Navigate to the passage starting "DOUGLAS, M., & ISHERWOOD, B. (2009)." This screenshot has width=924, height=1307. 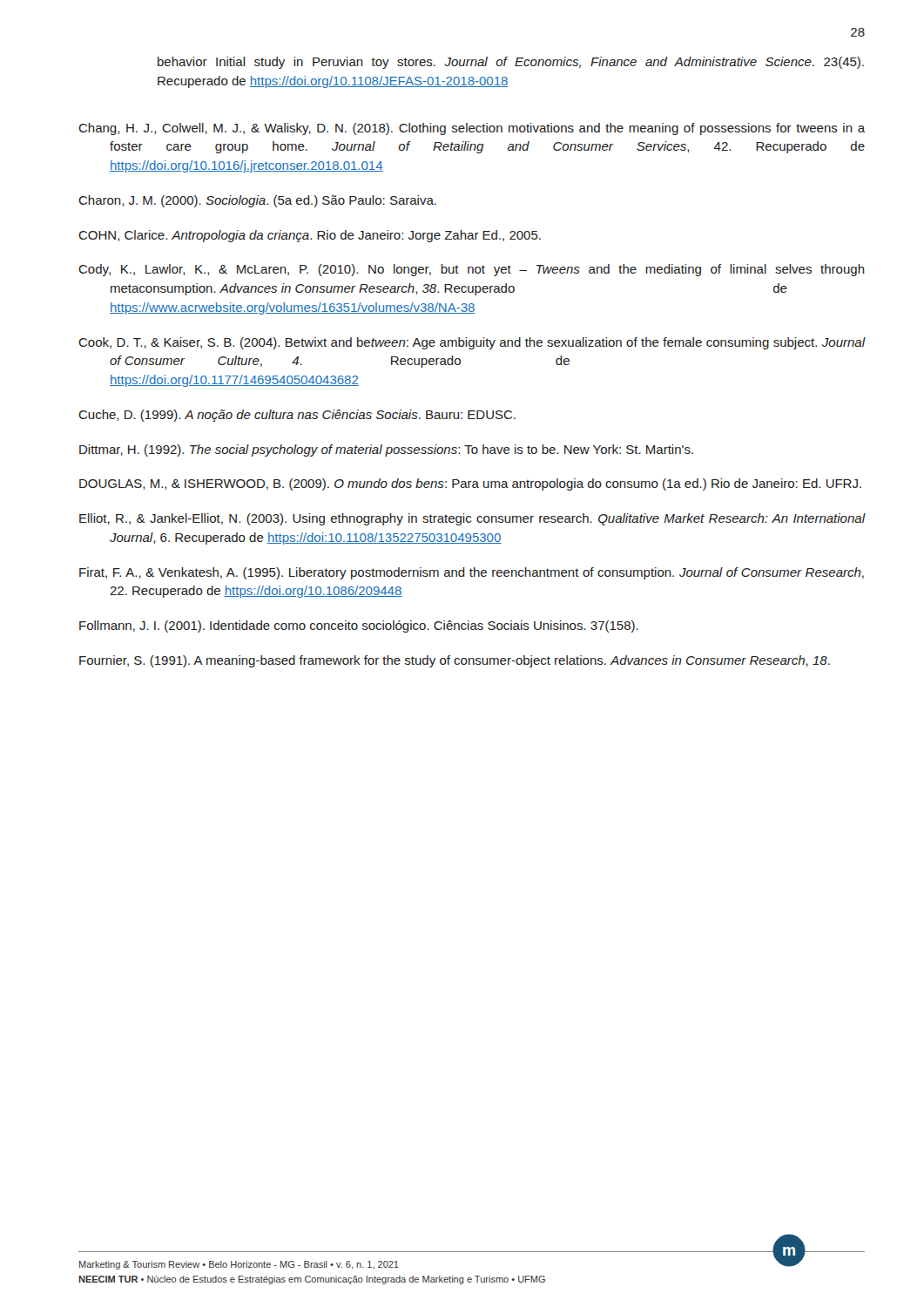(470, 483)
